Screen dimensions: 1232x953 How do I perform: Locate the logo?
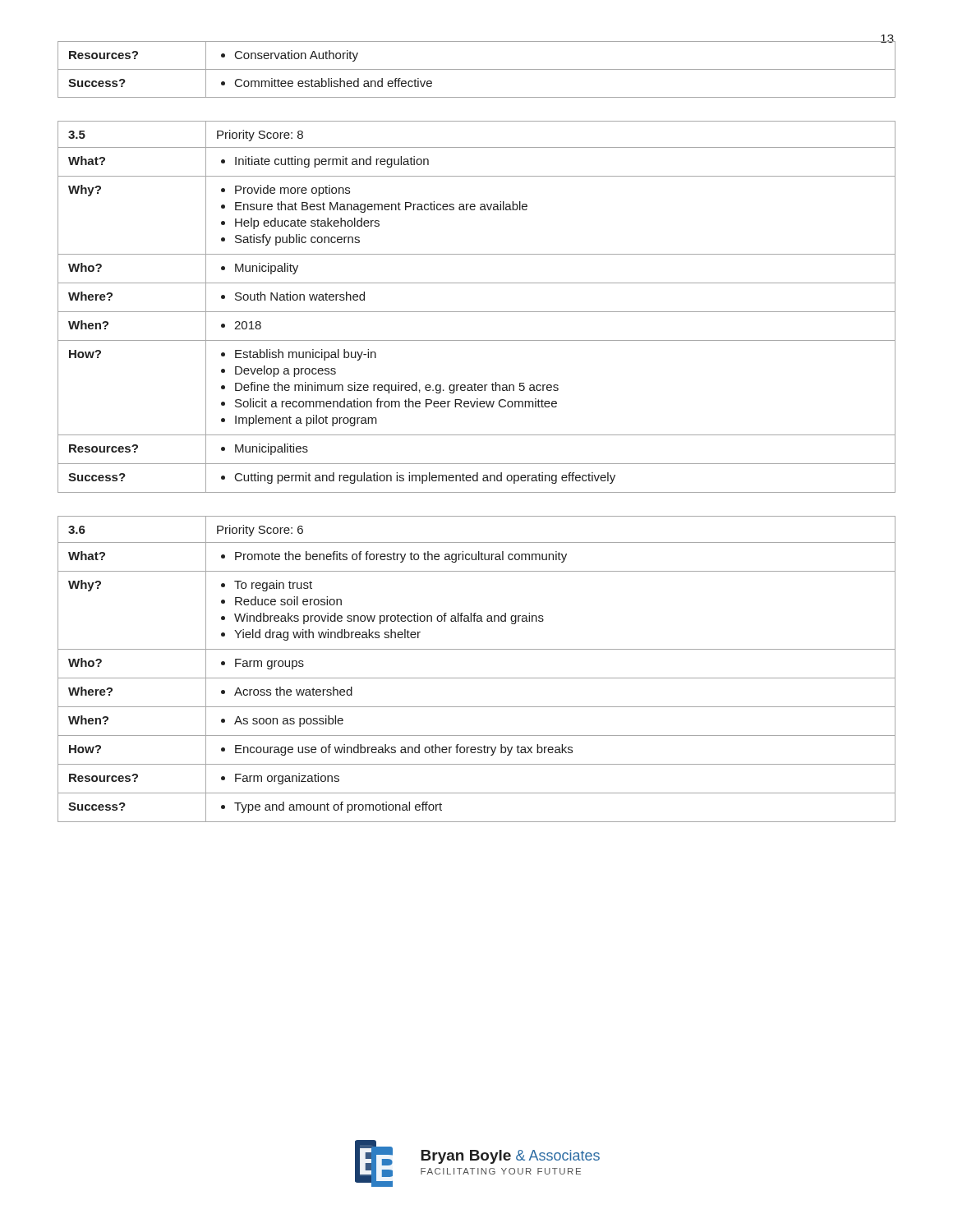coord(476,1161)
